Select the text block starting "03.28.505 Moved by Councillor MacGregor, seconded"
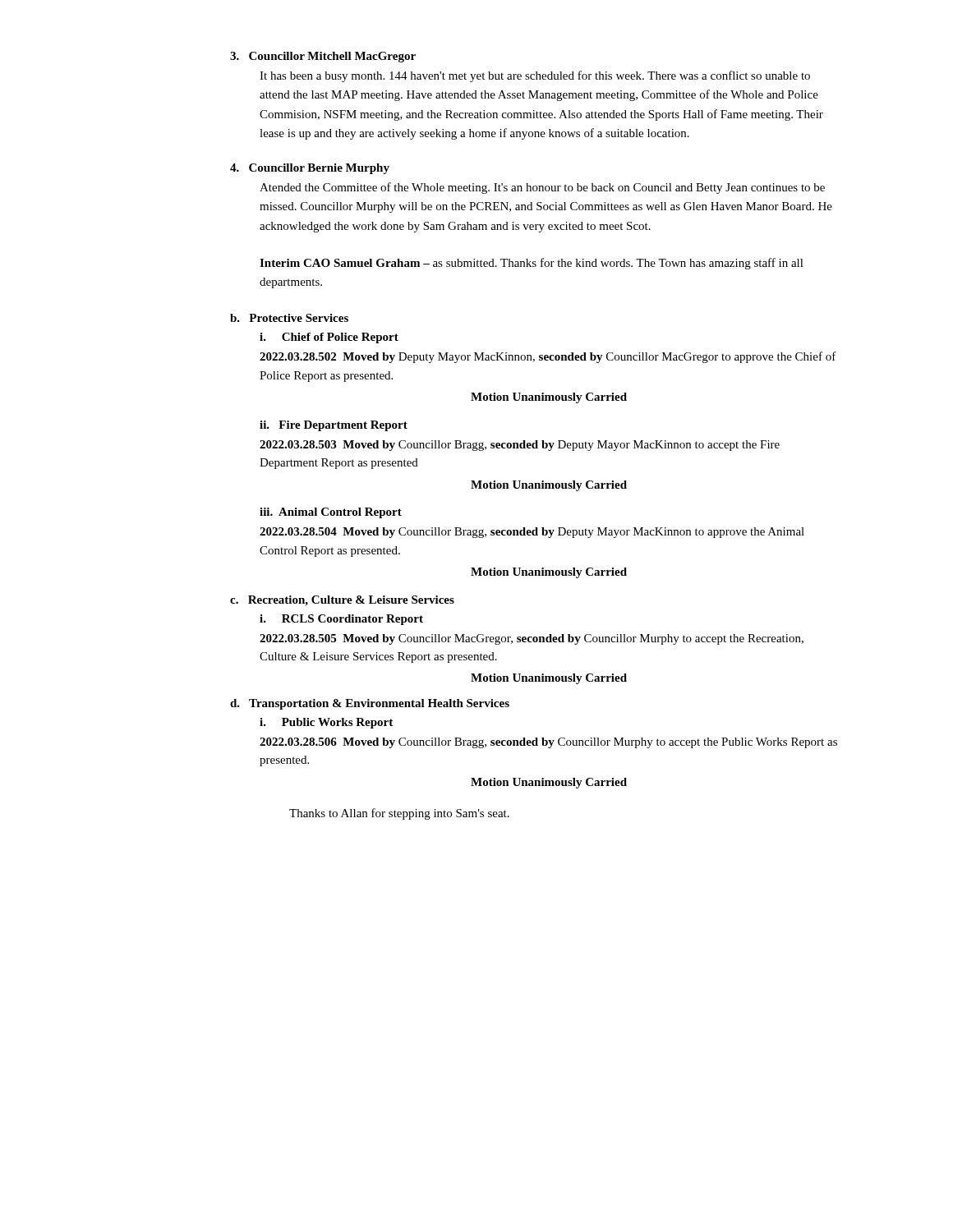The image size is (953, 1232). tap(532, 647)
